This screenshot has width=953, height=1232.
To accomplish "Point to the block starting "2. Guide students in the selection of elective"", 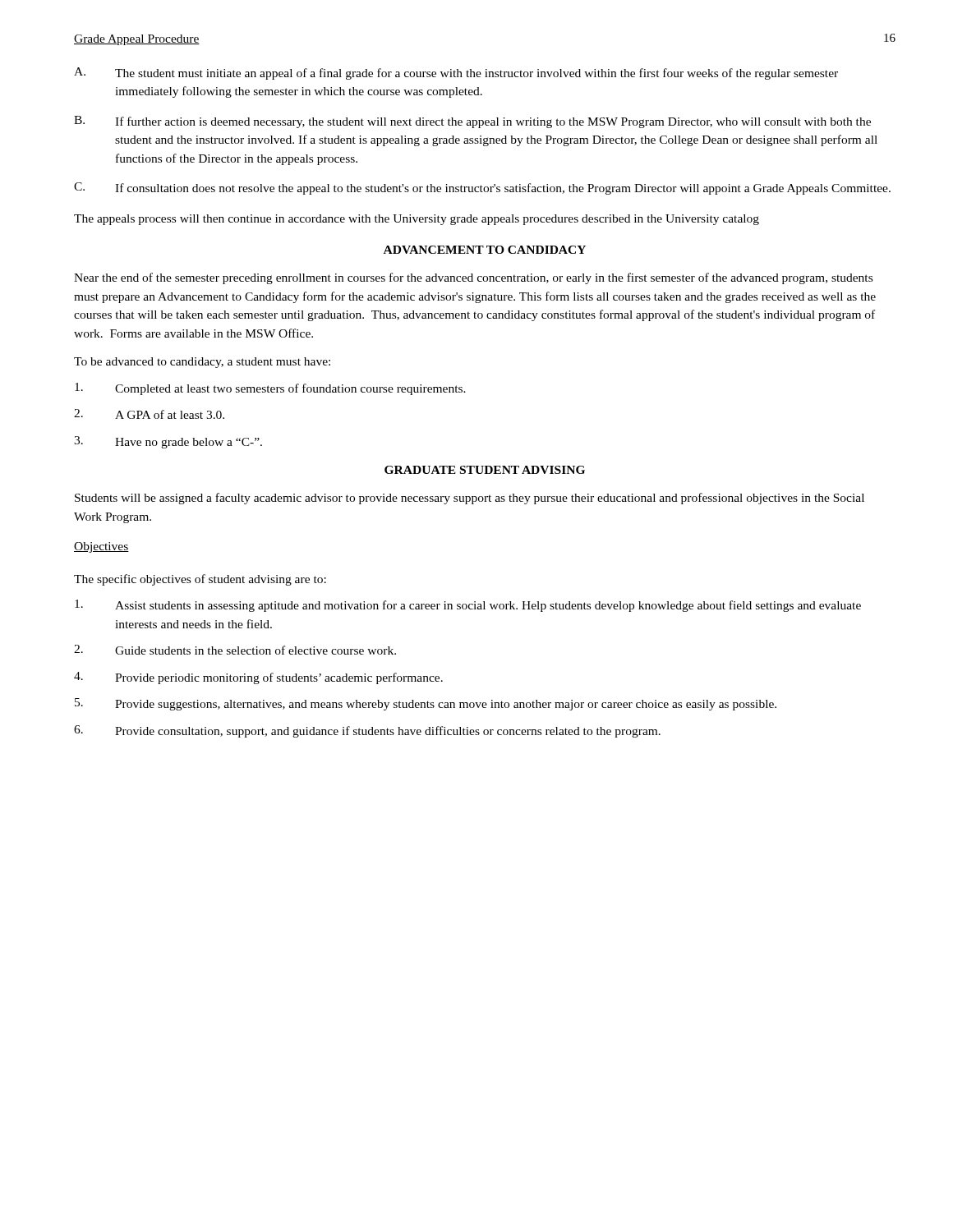I will point(235,650).
